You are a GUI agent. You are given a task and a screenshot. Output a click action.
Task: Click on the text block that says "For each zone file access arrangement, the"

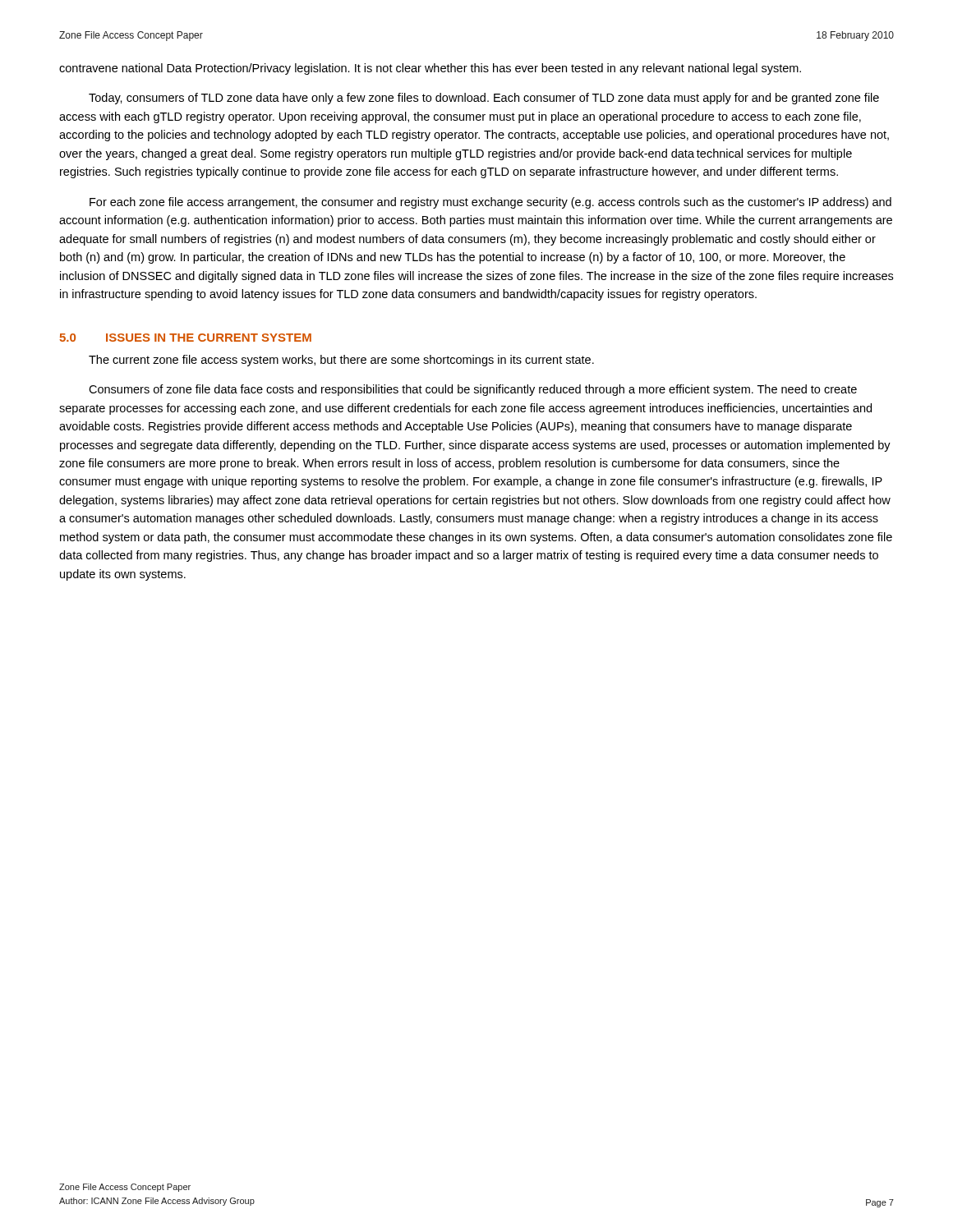476,248
